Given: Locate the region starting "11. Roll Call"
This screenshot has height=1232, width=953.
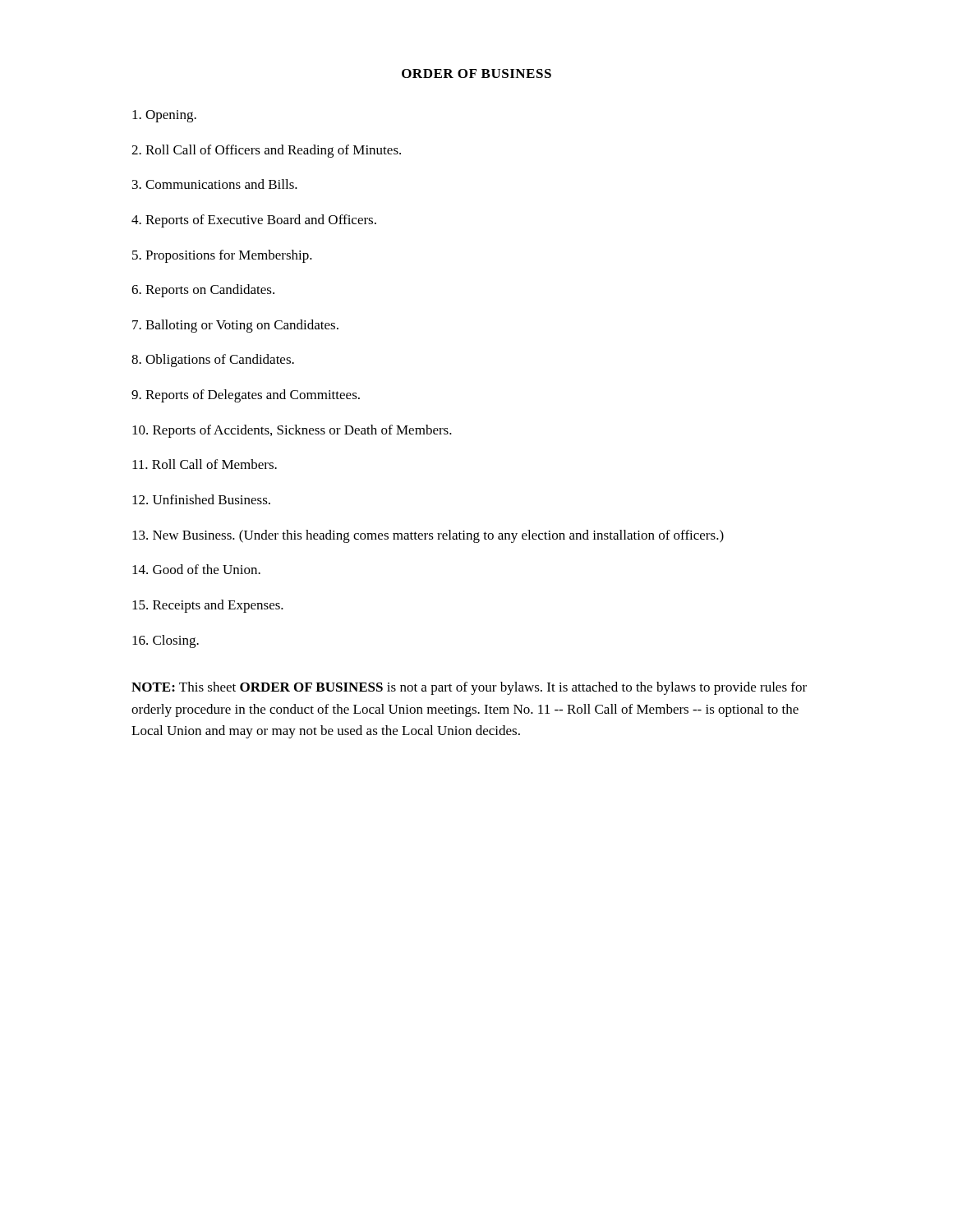Looking at the screenshot, I should click(205, 465).
